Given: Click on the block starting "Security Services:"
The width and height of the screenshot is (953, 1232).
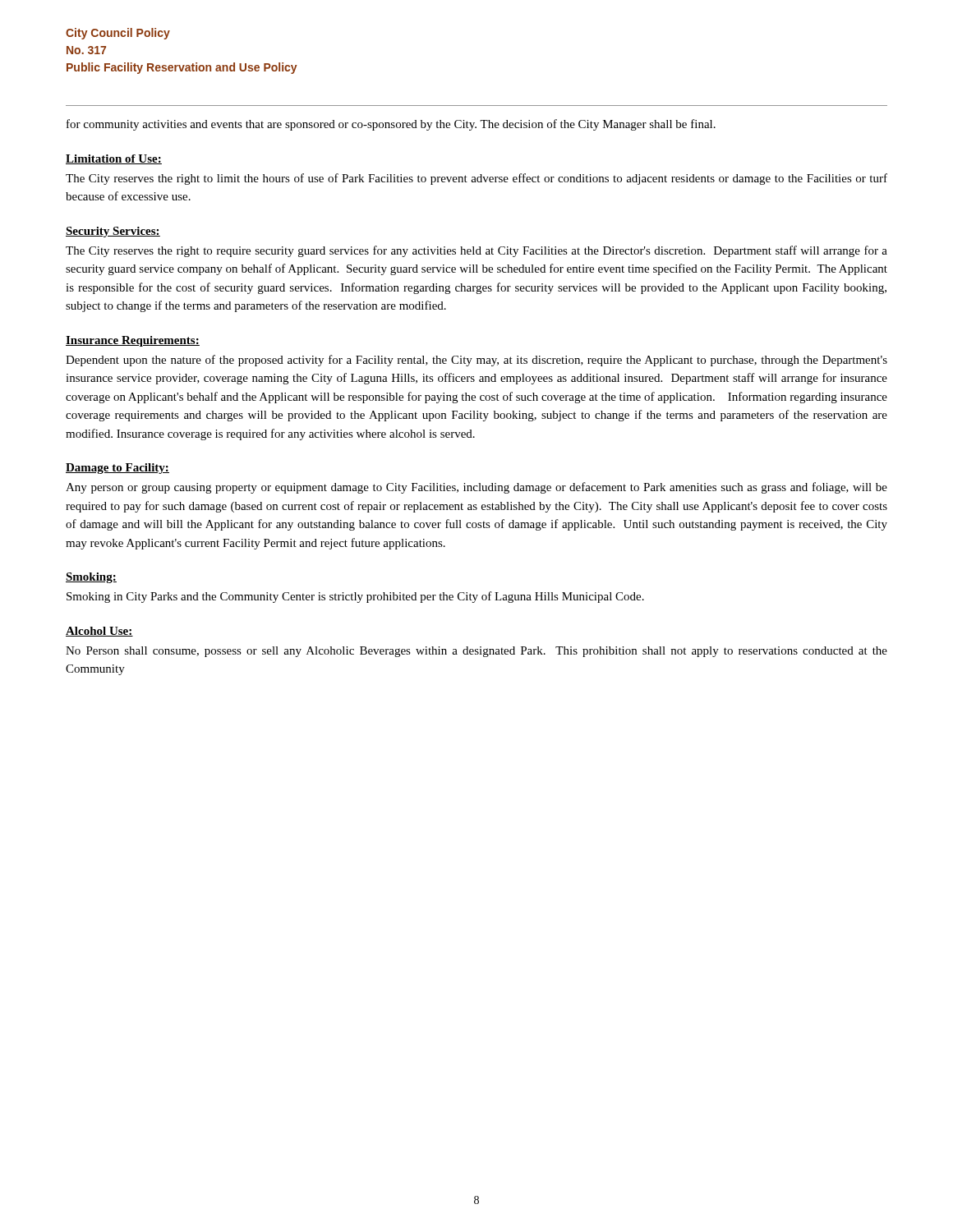Looking at the screenshot, I should click(113, 231).
